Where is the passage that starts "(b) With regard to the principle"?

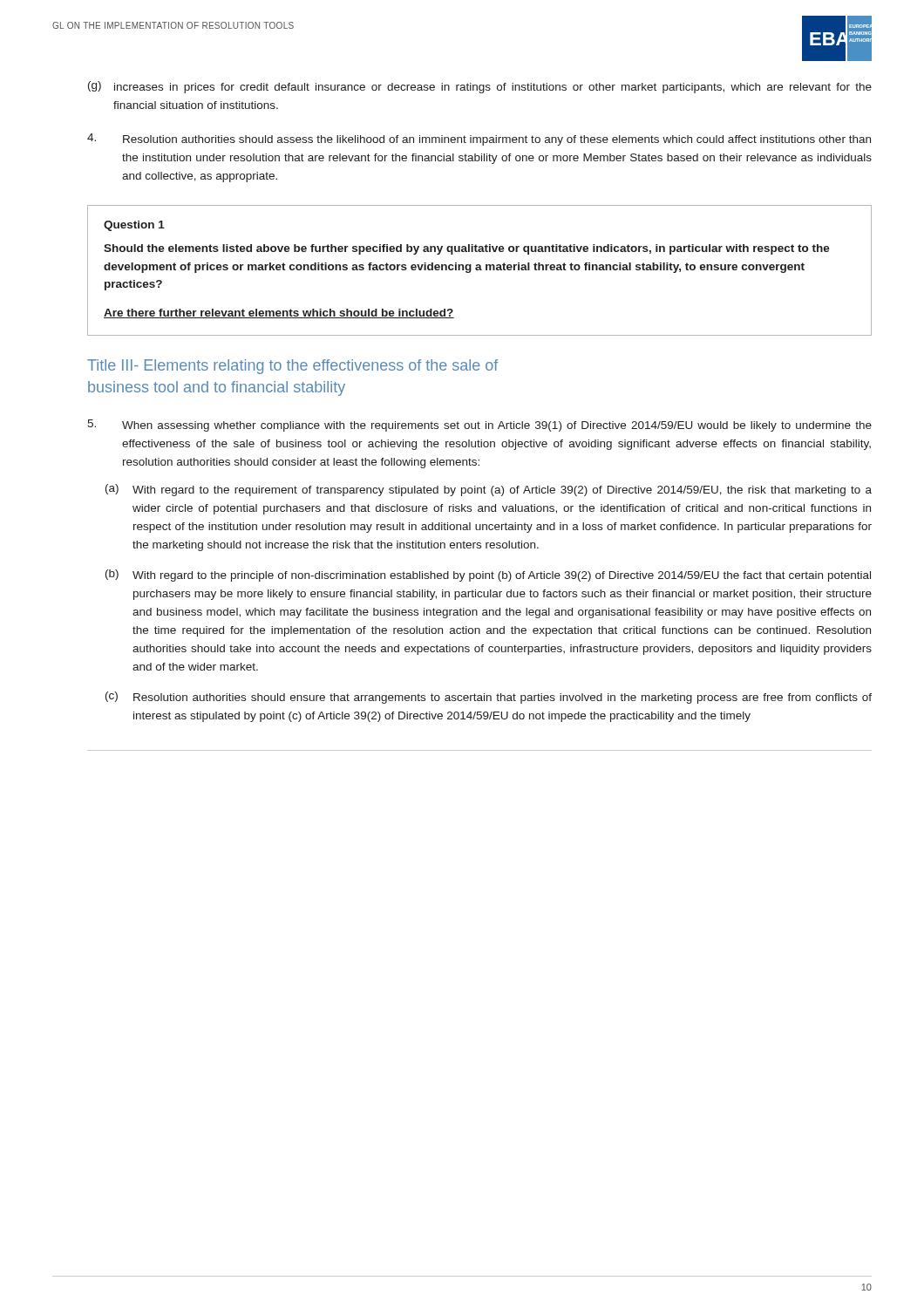tap(488, 622)
